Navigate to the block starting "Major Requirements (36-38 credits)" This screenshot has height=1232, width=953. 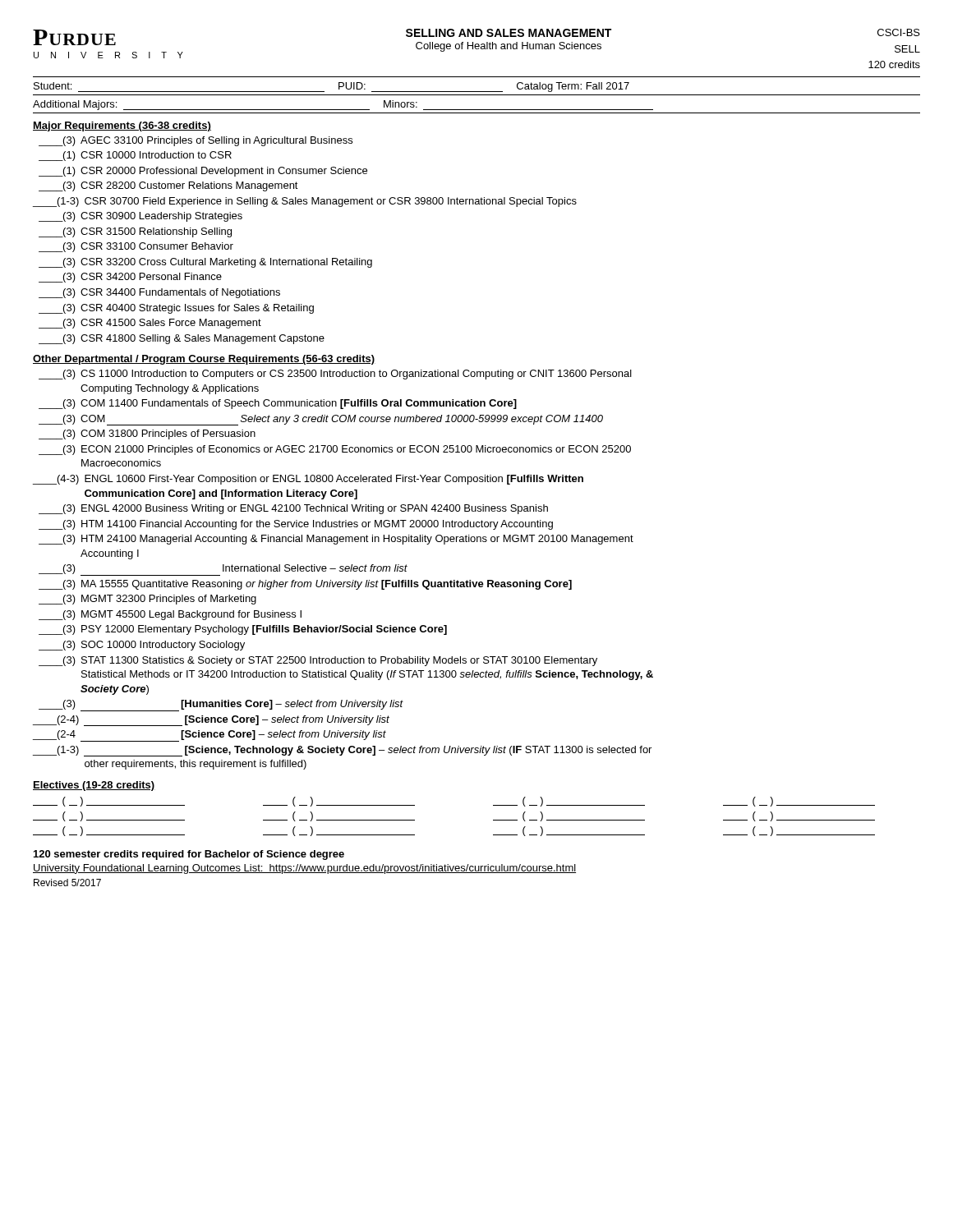coord(122,125)
